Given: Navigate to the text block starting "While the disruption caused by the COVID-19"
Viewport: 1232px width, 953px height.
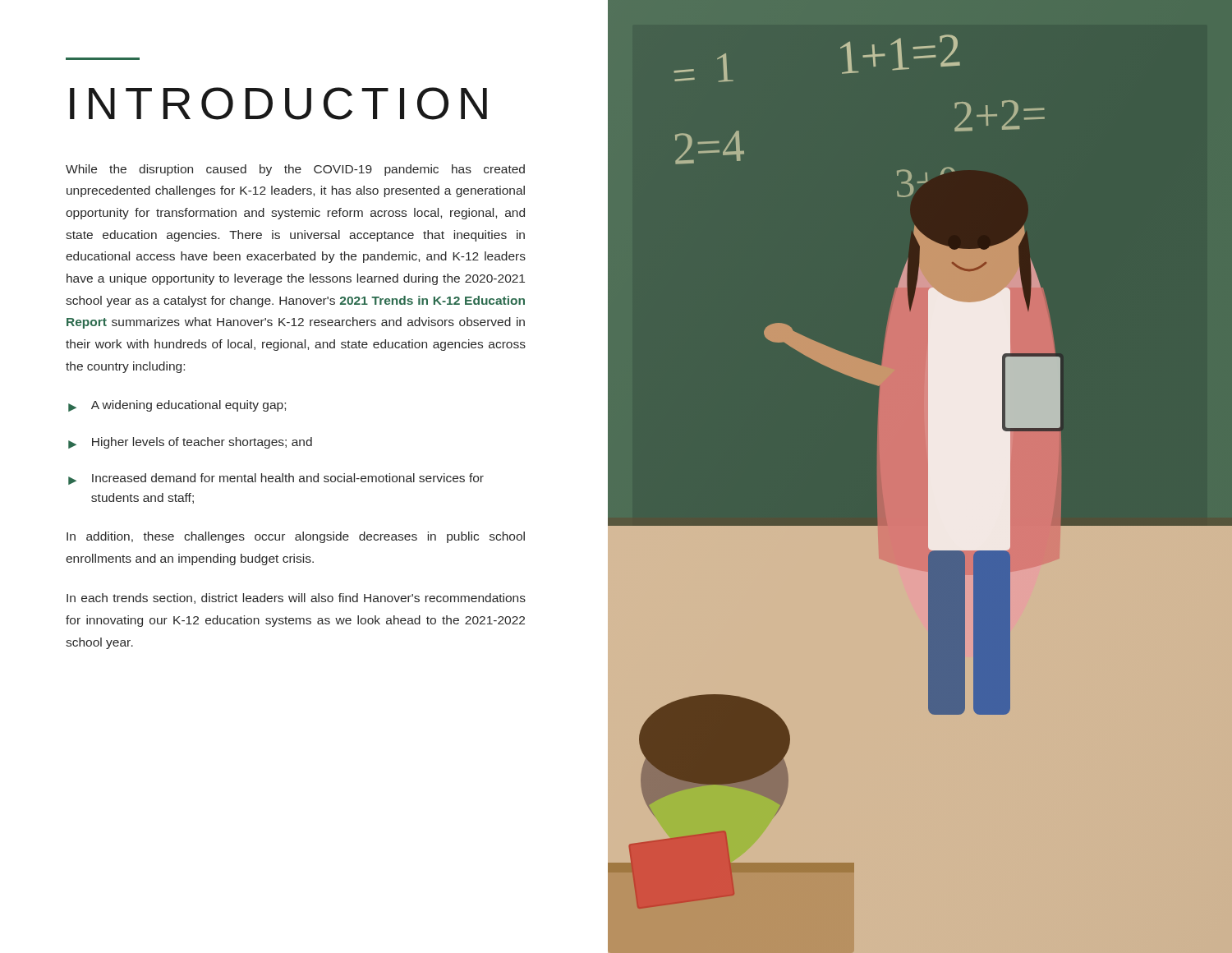Looking at the screenshot, I should (x=296, y=267).
